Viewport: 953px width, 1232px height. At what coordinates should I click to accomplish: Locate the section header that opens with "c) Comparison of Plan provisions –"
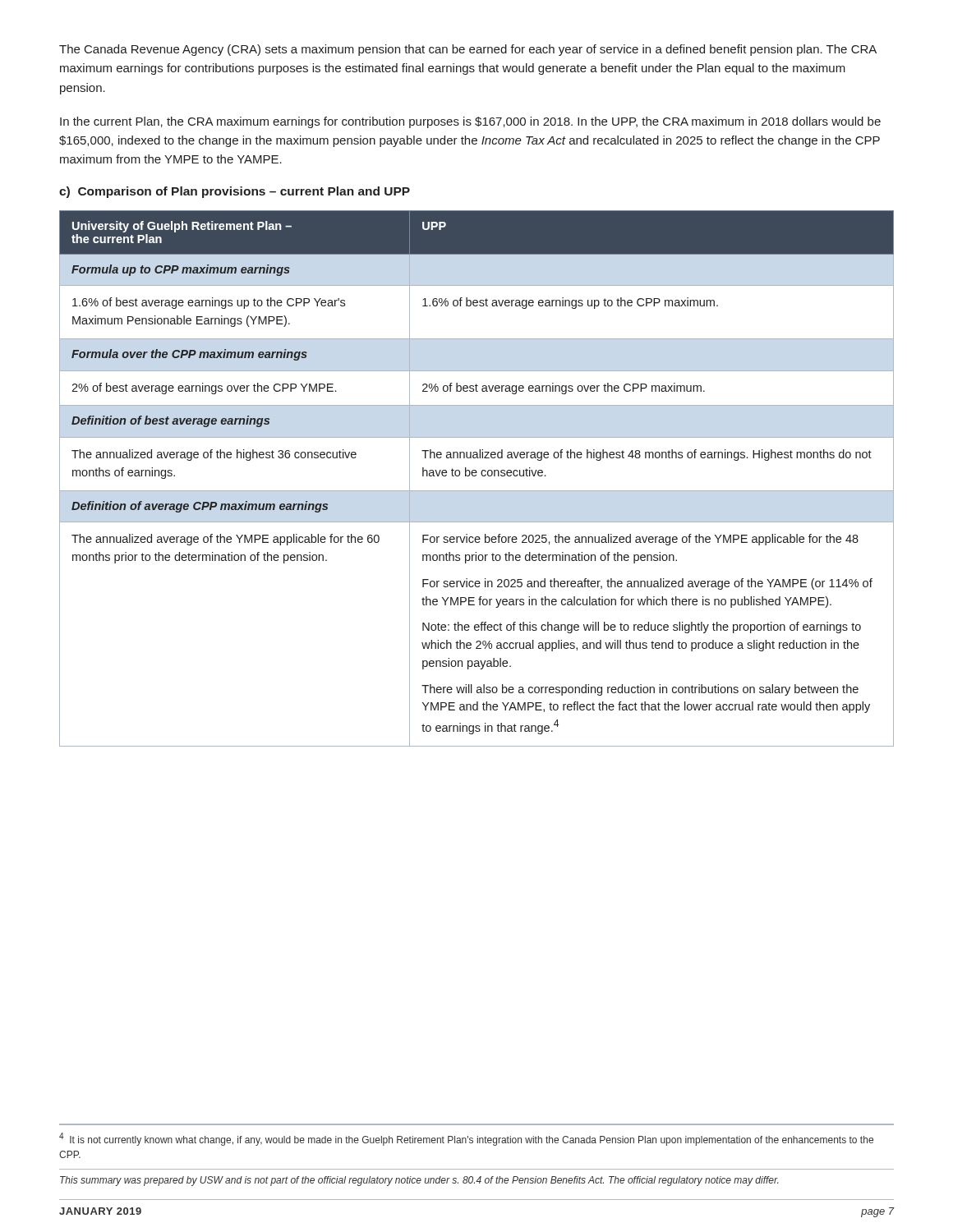click(x=235, y=191)
